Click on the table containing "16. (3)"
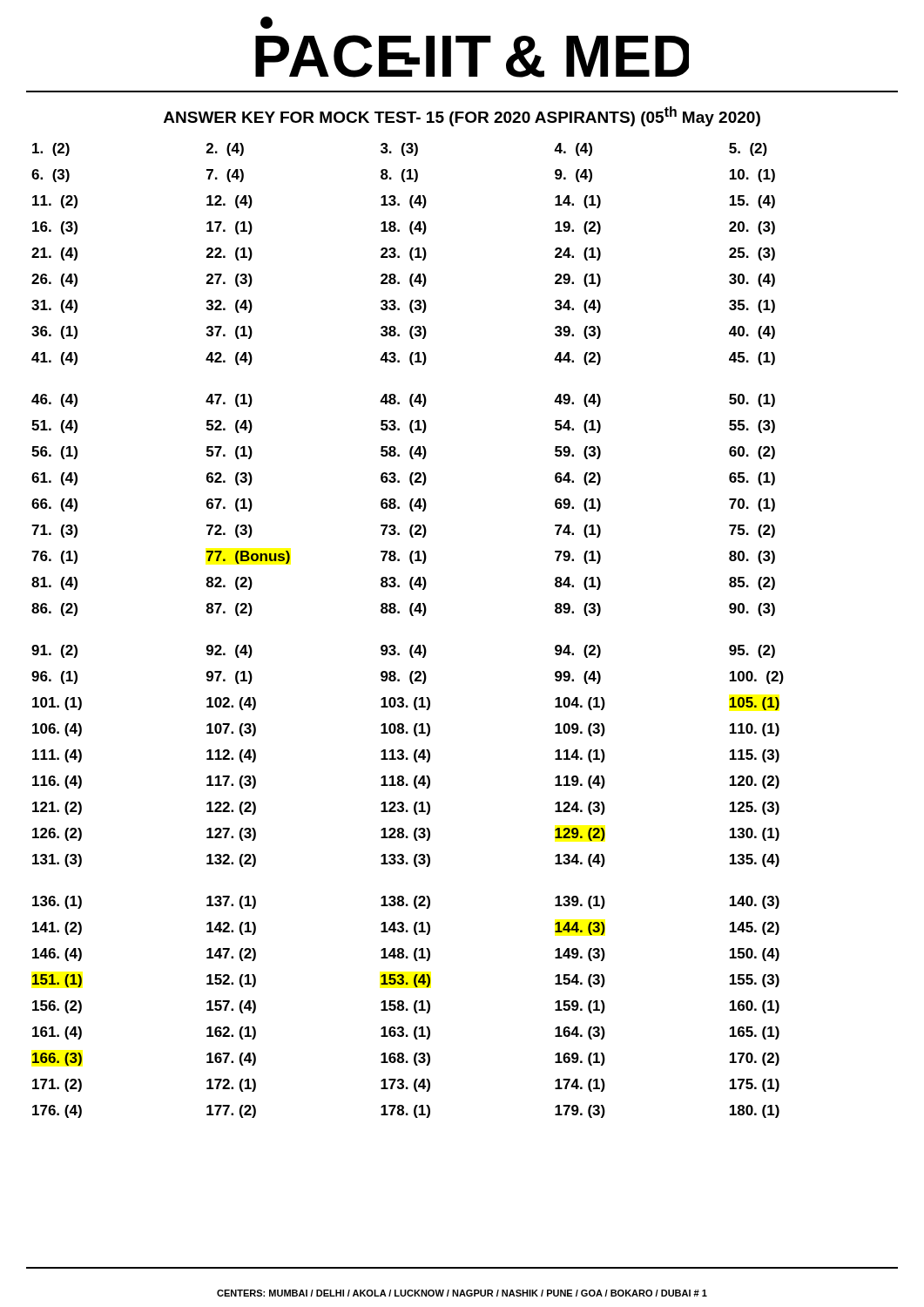The width and height of the screenshot is (924, 1307). point(462,254)
